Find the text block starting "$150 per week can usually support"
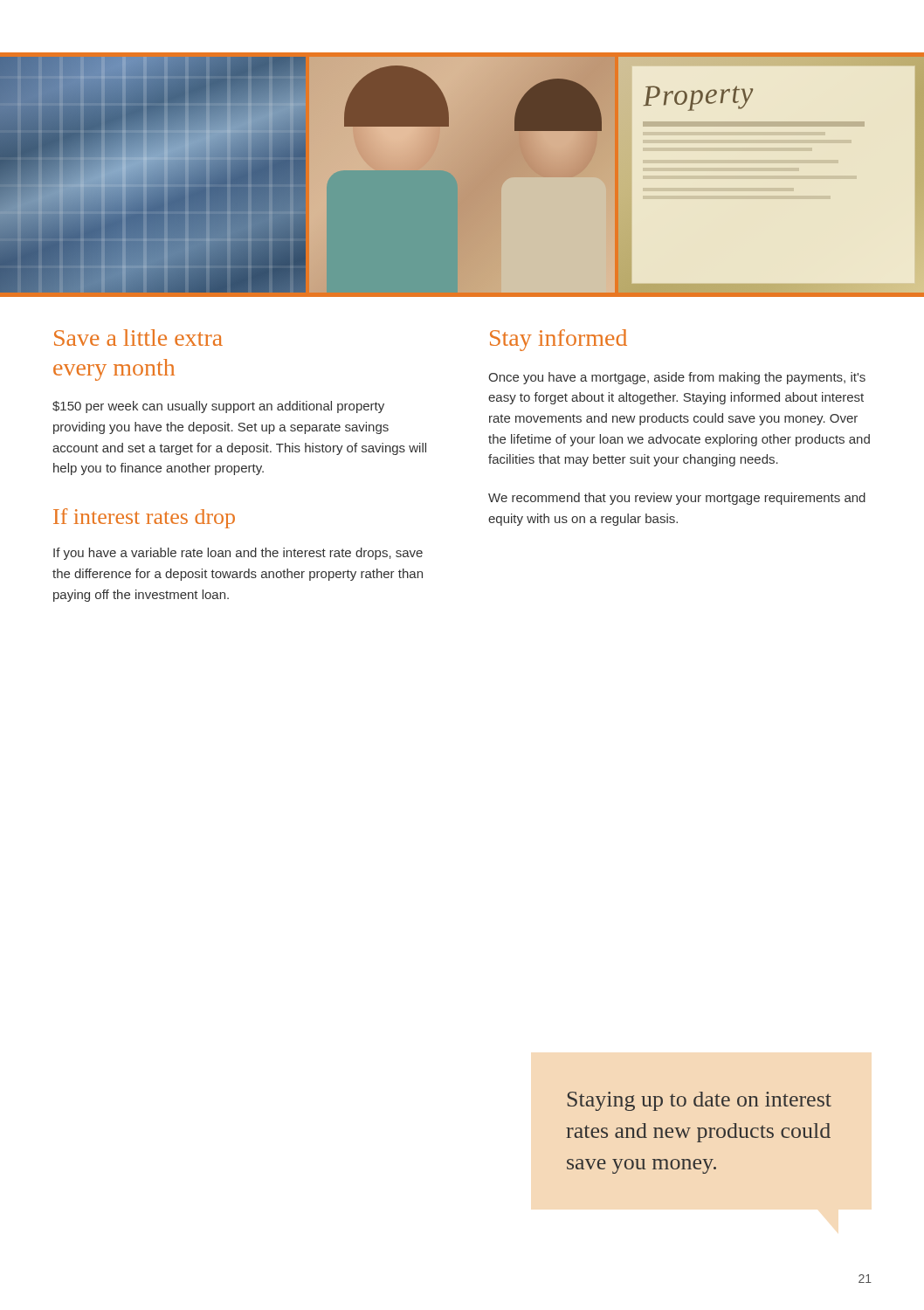 [240, 437]
